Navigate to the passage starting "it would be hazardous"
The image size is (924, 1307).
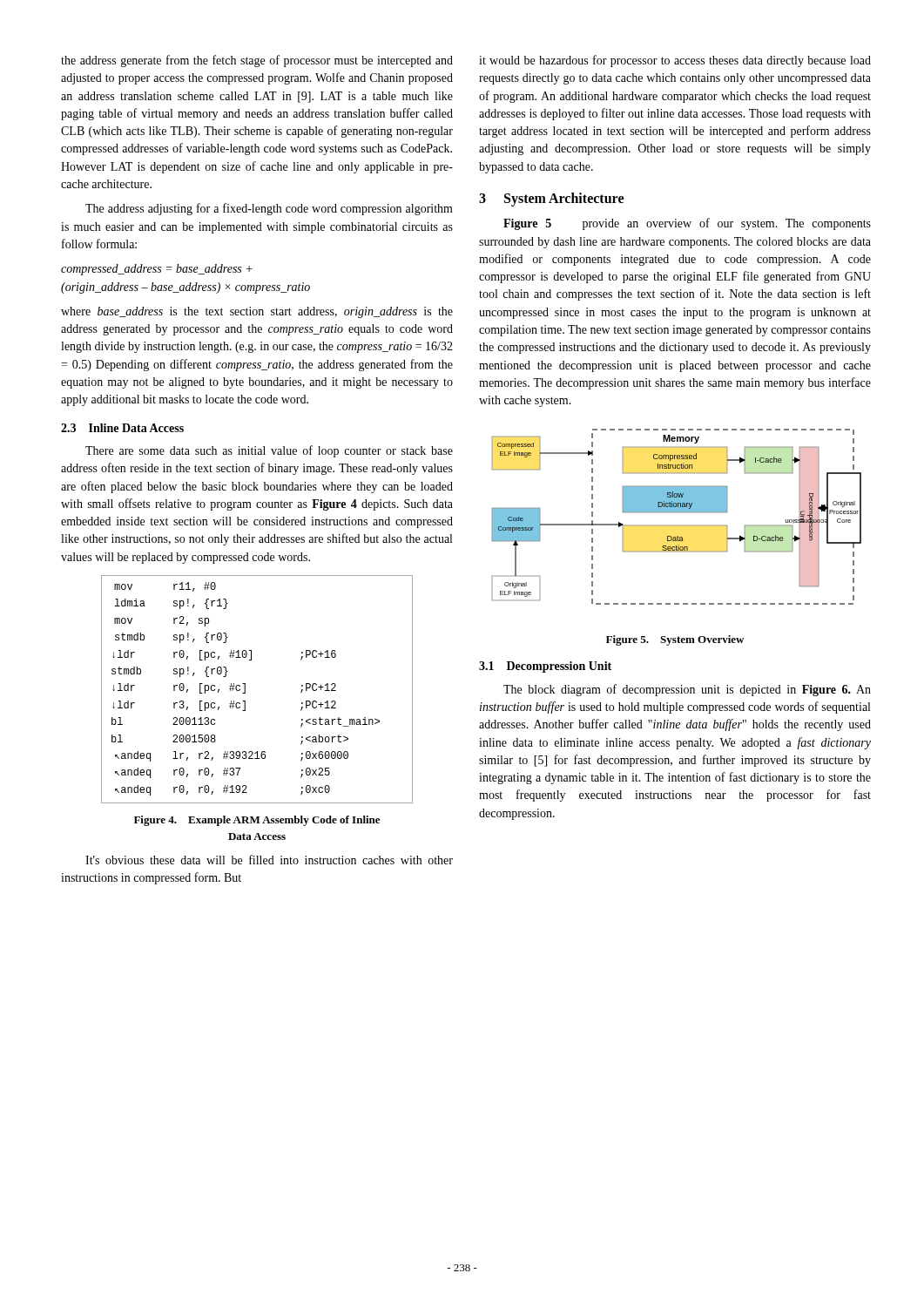click(675, 114)
